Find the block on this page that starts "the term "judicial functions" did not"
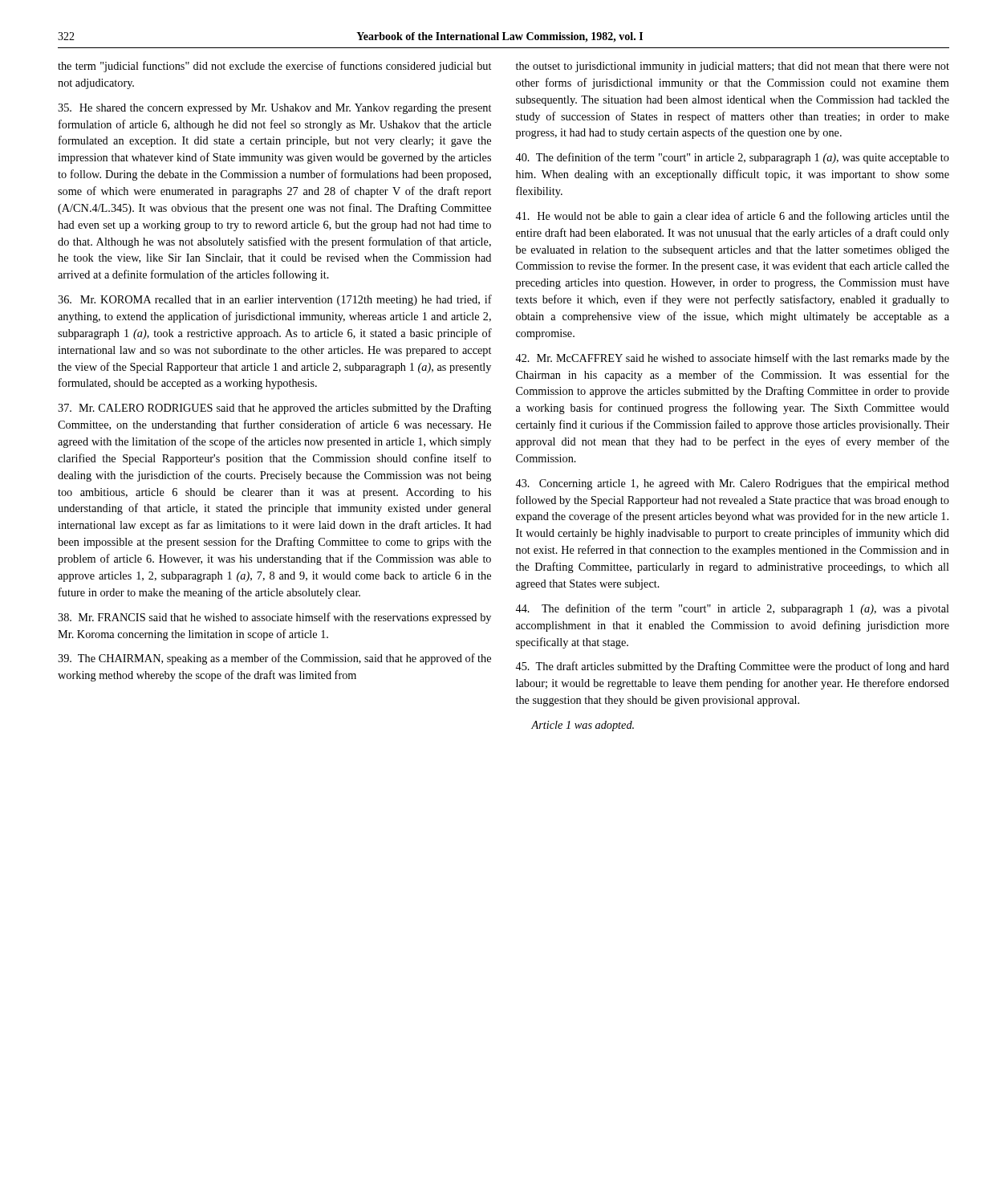The height and width of the screenshot is (1204, 1007). (275, 74)
